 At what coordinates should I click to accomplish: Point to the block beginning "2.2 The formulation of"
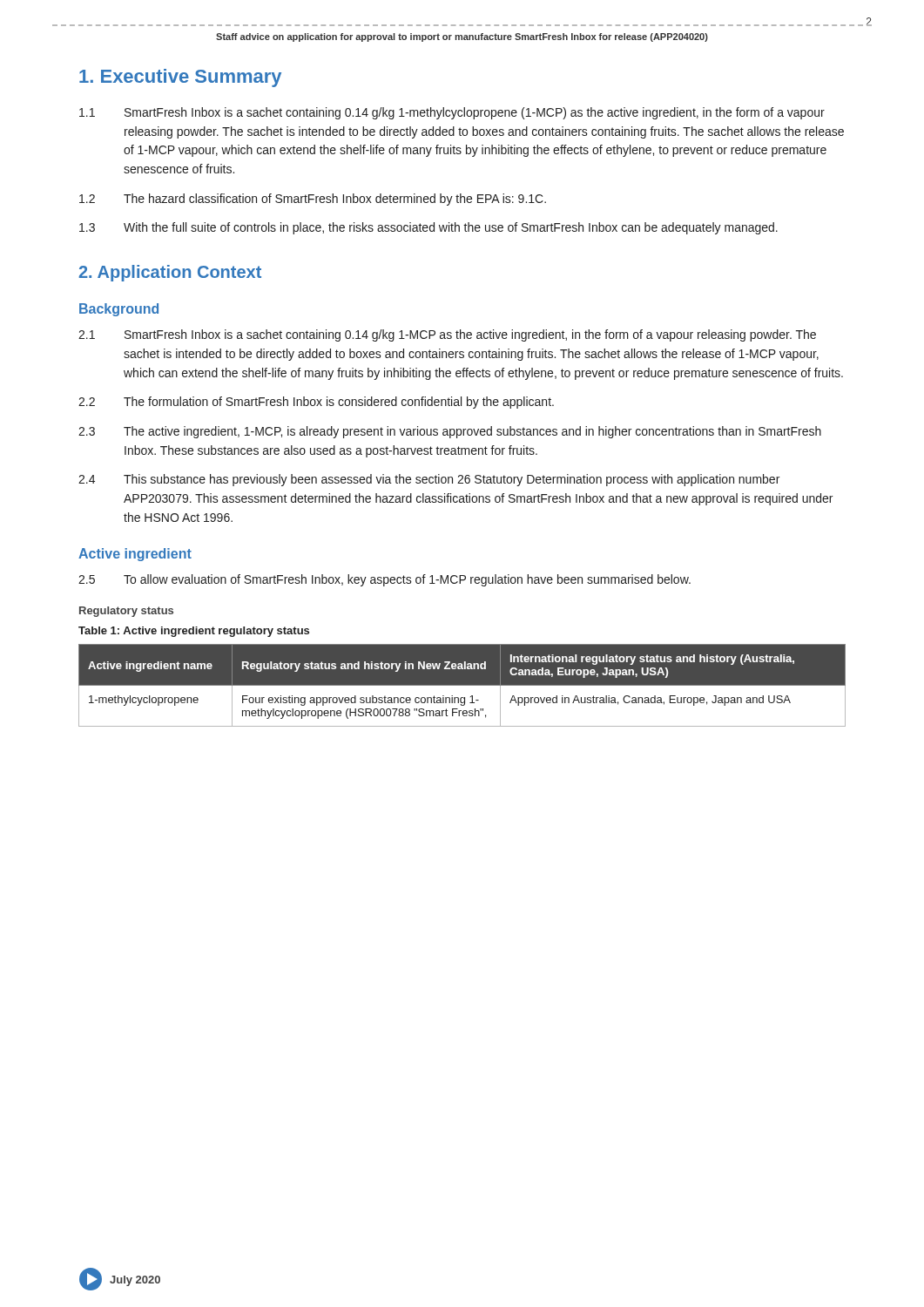[462, 403]
